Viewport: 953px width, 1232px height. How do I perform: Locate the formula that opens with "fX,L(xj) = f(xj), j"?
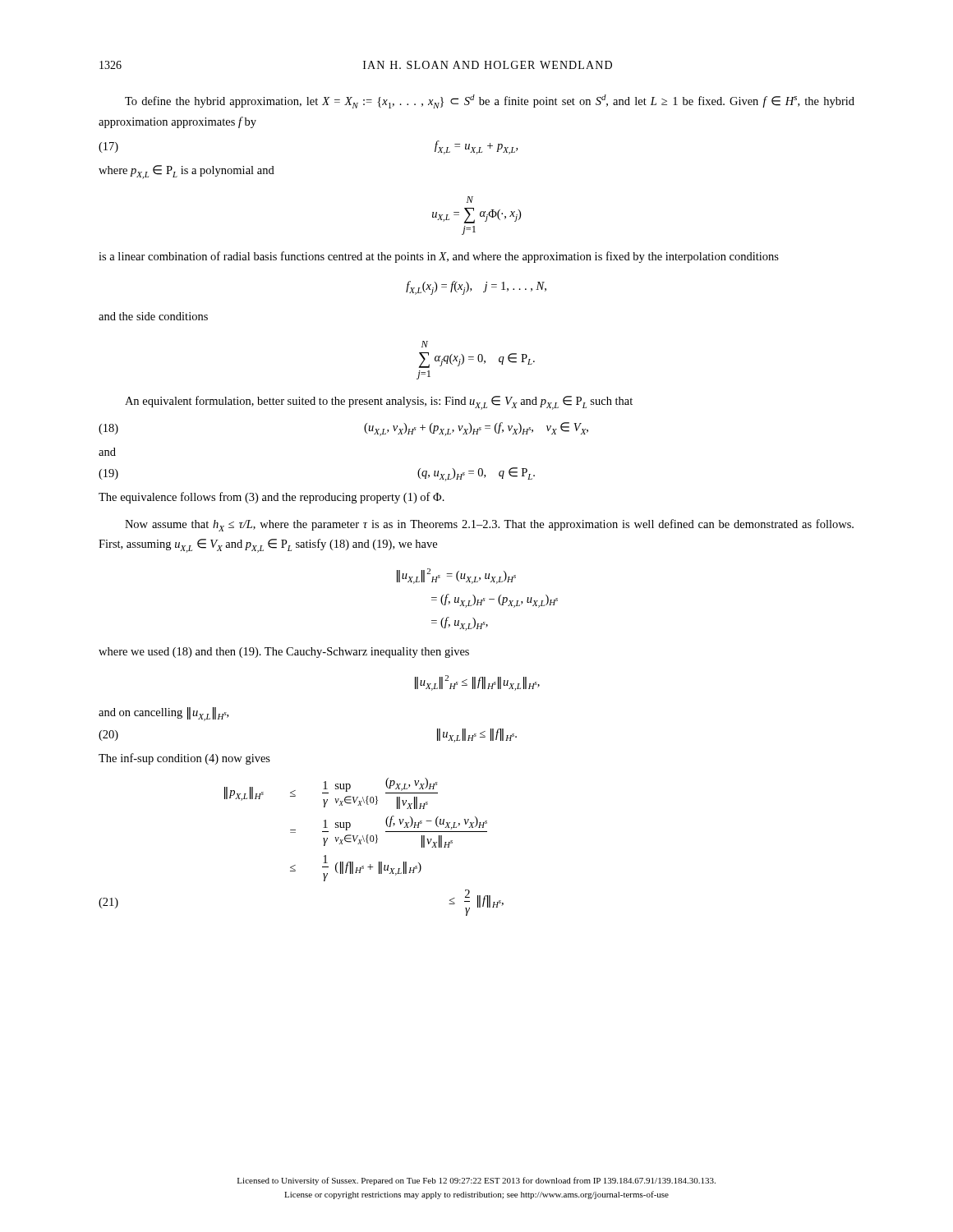pyautogui.click(x=476, y=287)
